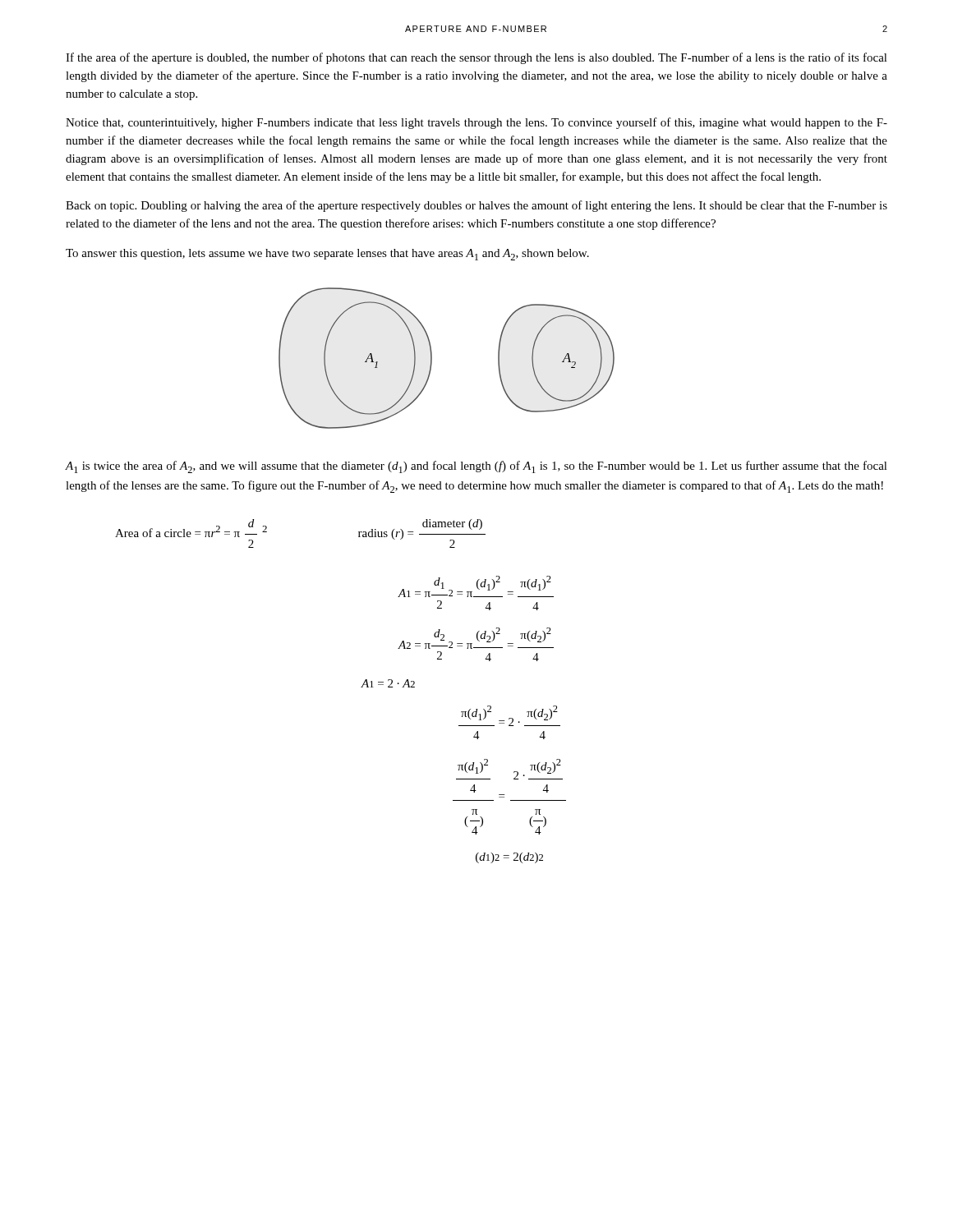Navigate to the element starting "Back on topic. Doubling or halving"
Screen dimensions: 1232x953
pyautogui.click(x=476, y=215)
